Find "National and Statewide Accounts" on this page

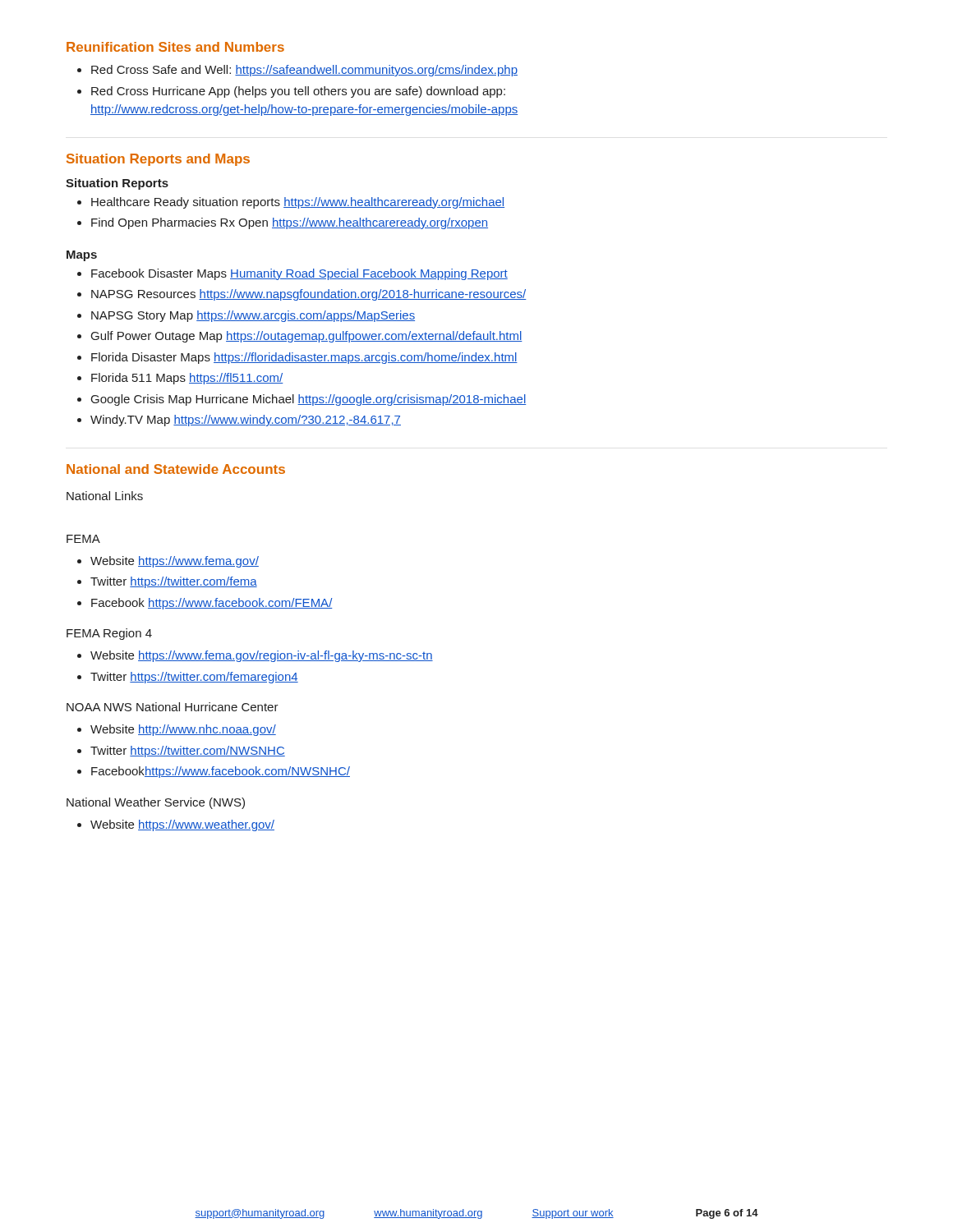tap(176, 469)
